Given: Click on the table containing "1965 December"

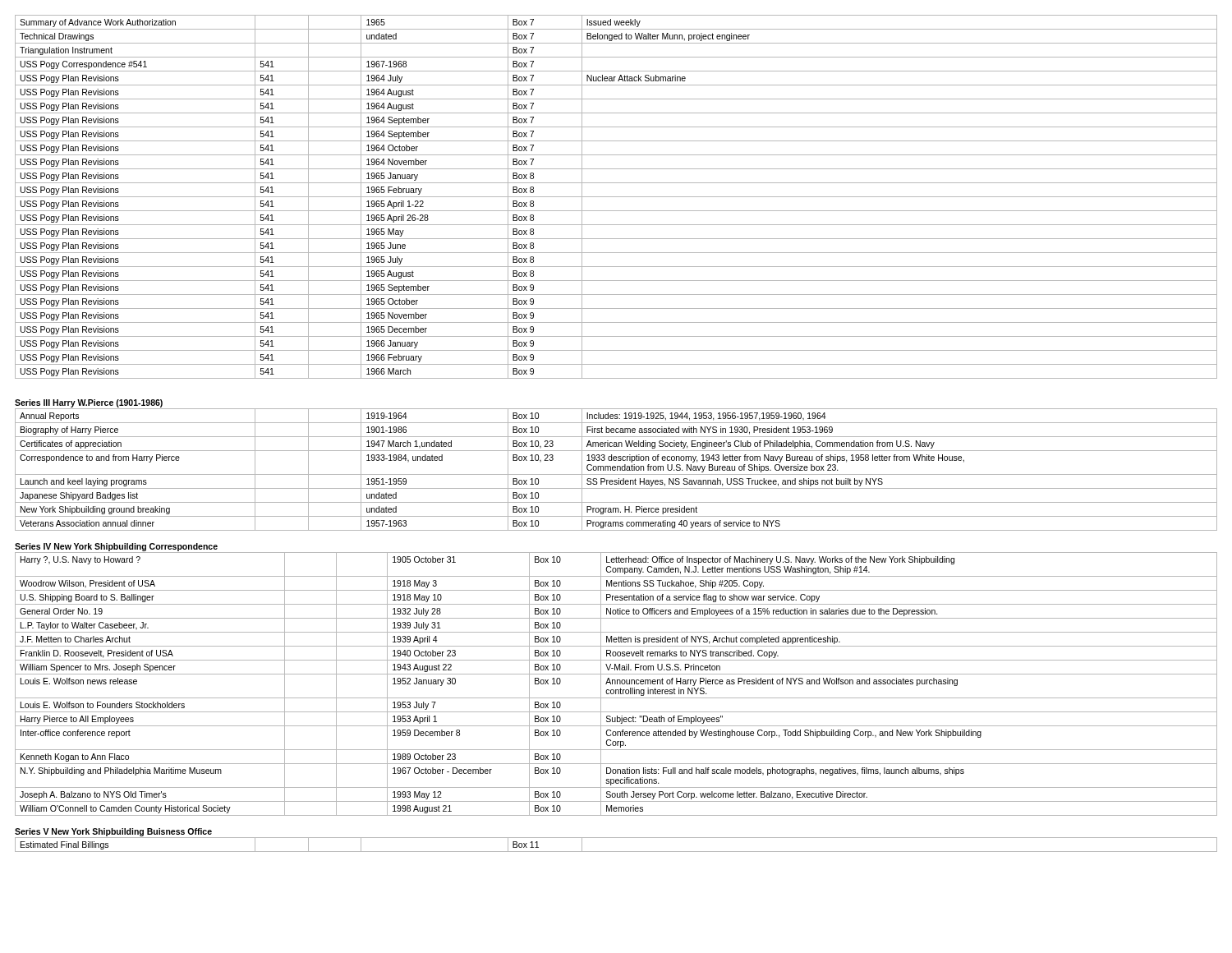Looking at the screenshot, I should pos(616,205).
